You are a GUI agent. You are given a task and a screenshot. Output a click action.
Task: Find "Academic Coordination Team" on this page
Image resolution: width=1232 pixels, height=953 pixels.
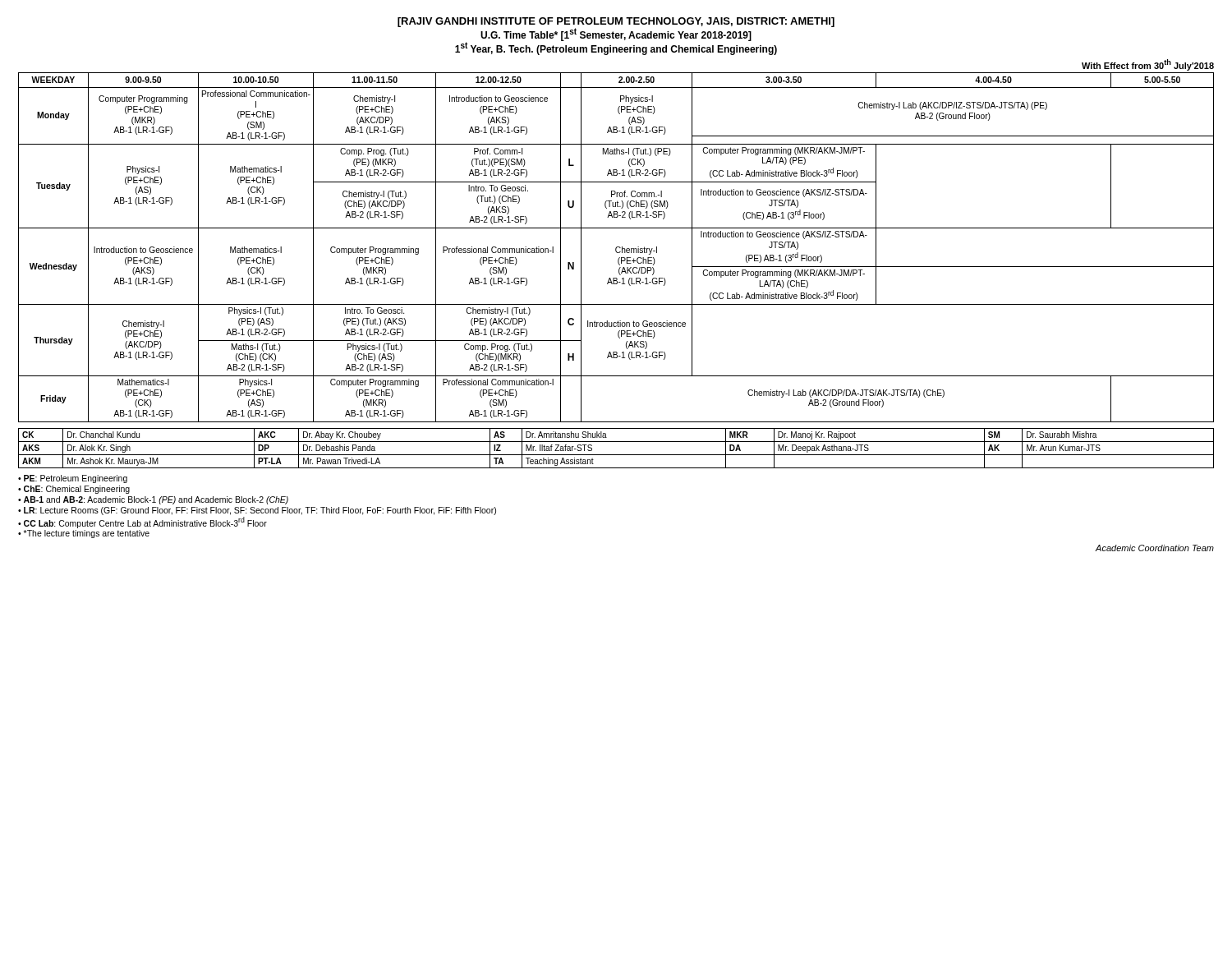[1155, 548]
